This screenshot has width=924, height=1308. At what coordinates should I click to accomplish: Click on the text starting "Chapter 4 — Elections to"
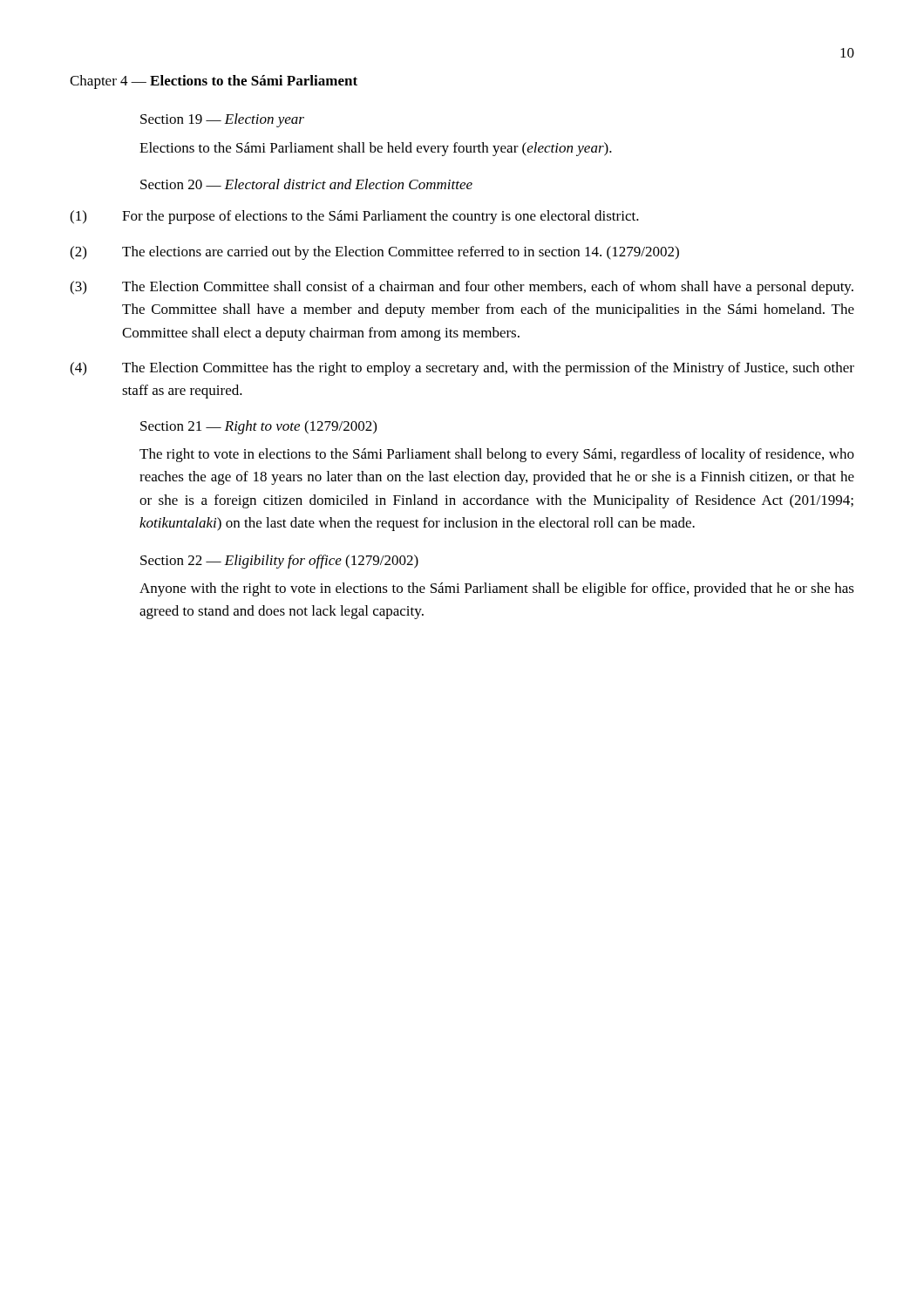(214, 81)
